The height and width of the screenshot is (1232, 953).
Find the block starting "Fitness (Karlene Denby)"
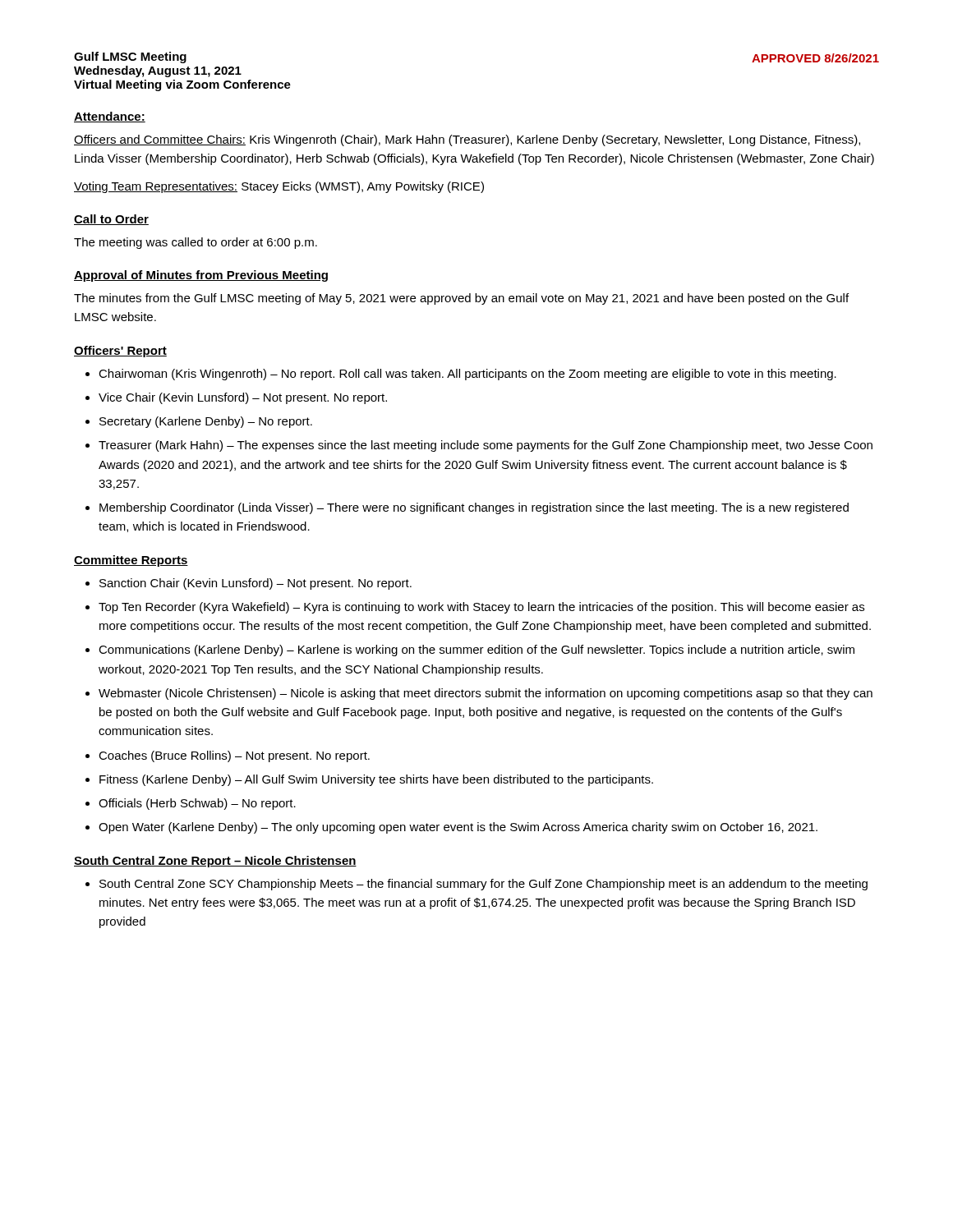[x=376, y=779]
